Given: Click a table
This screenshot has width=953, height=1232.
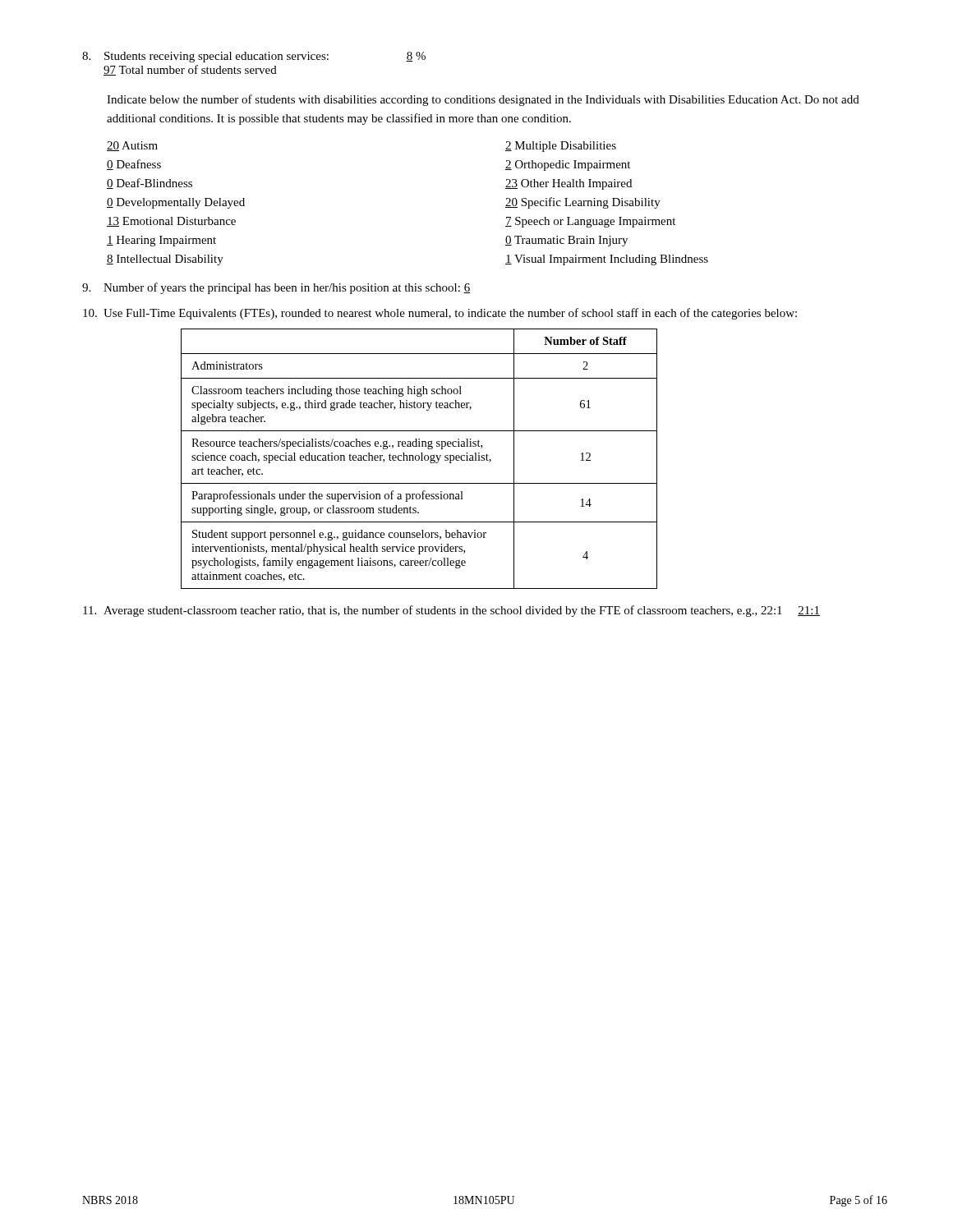Looking at the screenshot, I should point(485,459).
